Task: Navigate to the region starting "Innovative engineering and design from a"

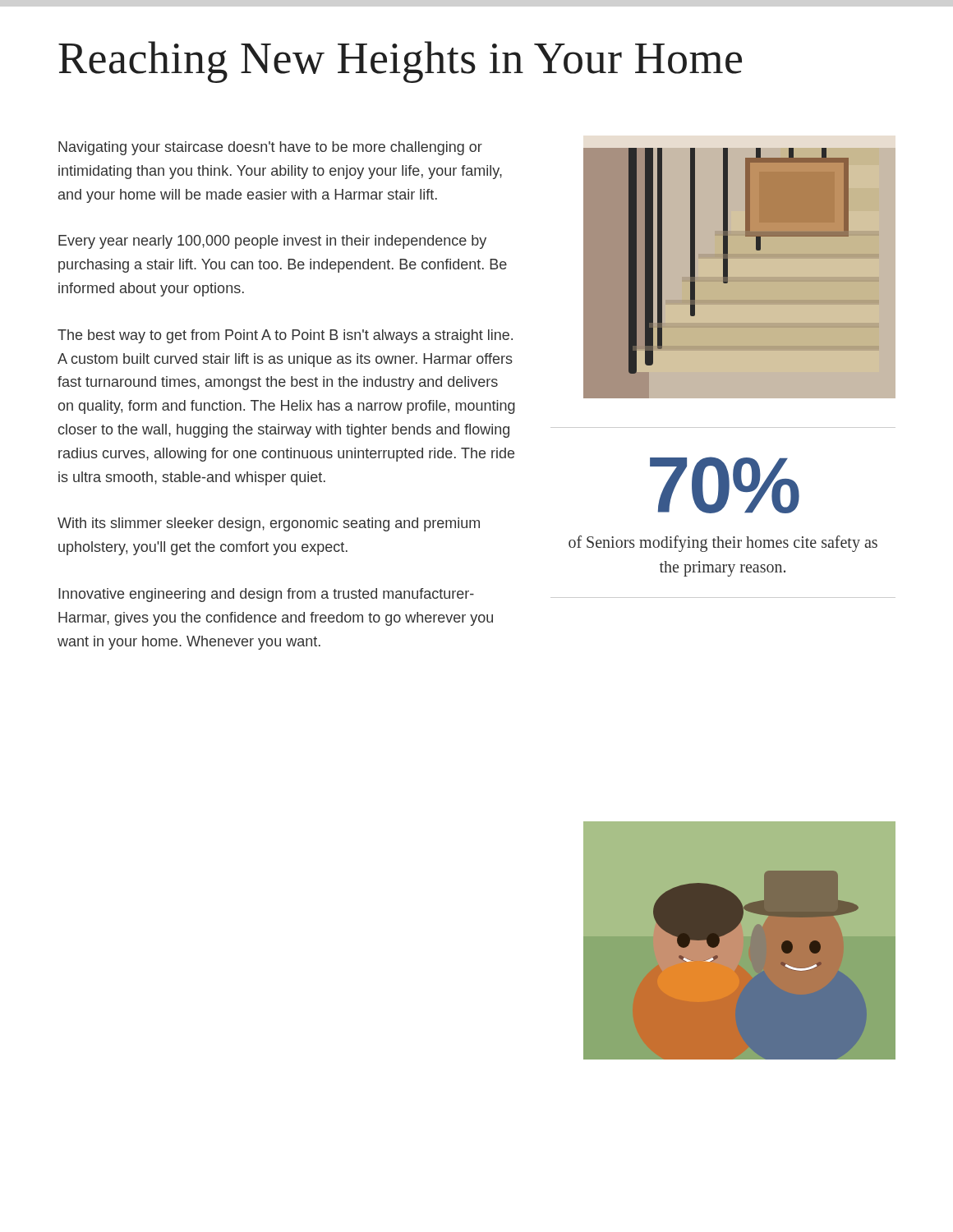Action: tap(288, 618)
